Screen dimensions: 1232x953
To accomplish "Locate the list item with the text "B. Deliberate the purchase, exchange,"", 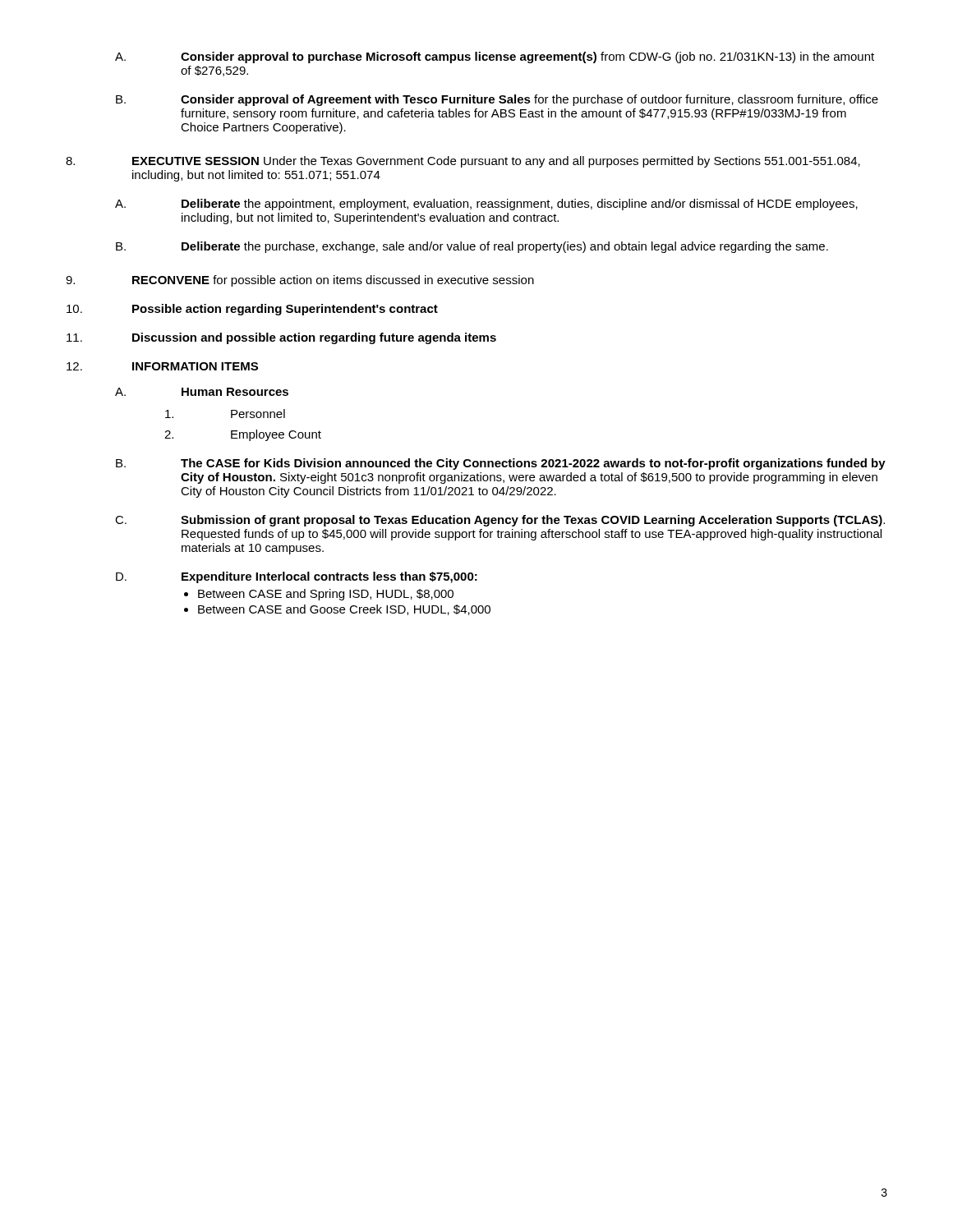I will (x=501, y=246).
